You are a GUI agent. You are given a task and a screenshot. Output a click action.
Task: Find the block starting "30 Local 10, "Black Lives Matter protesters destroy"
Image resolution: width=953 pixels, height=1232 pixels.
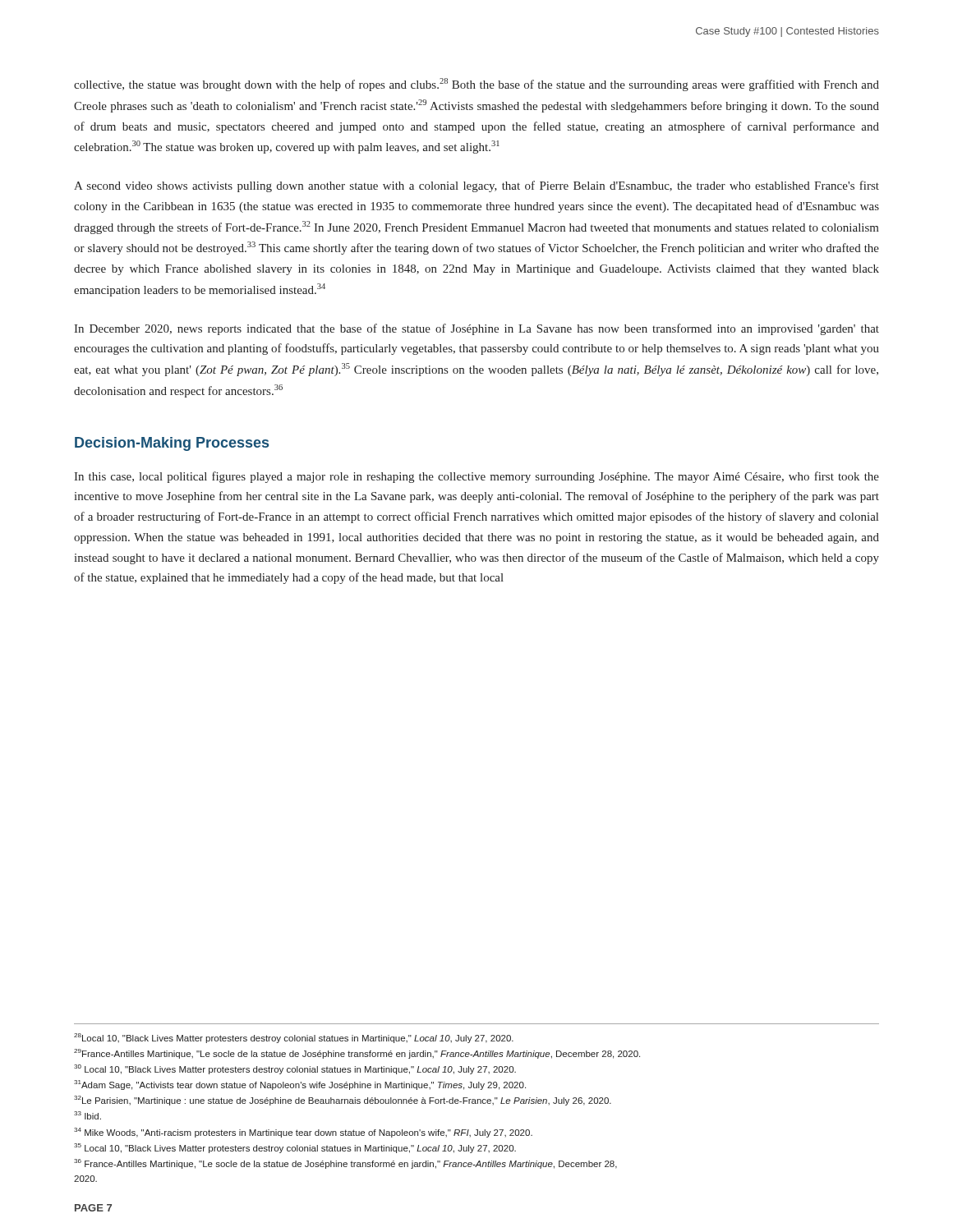coord(295,1069)
